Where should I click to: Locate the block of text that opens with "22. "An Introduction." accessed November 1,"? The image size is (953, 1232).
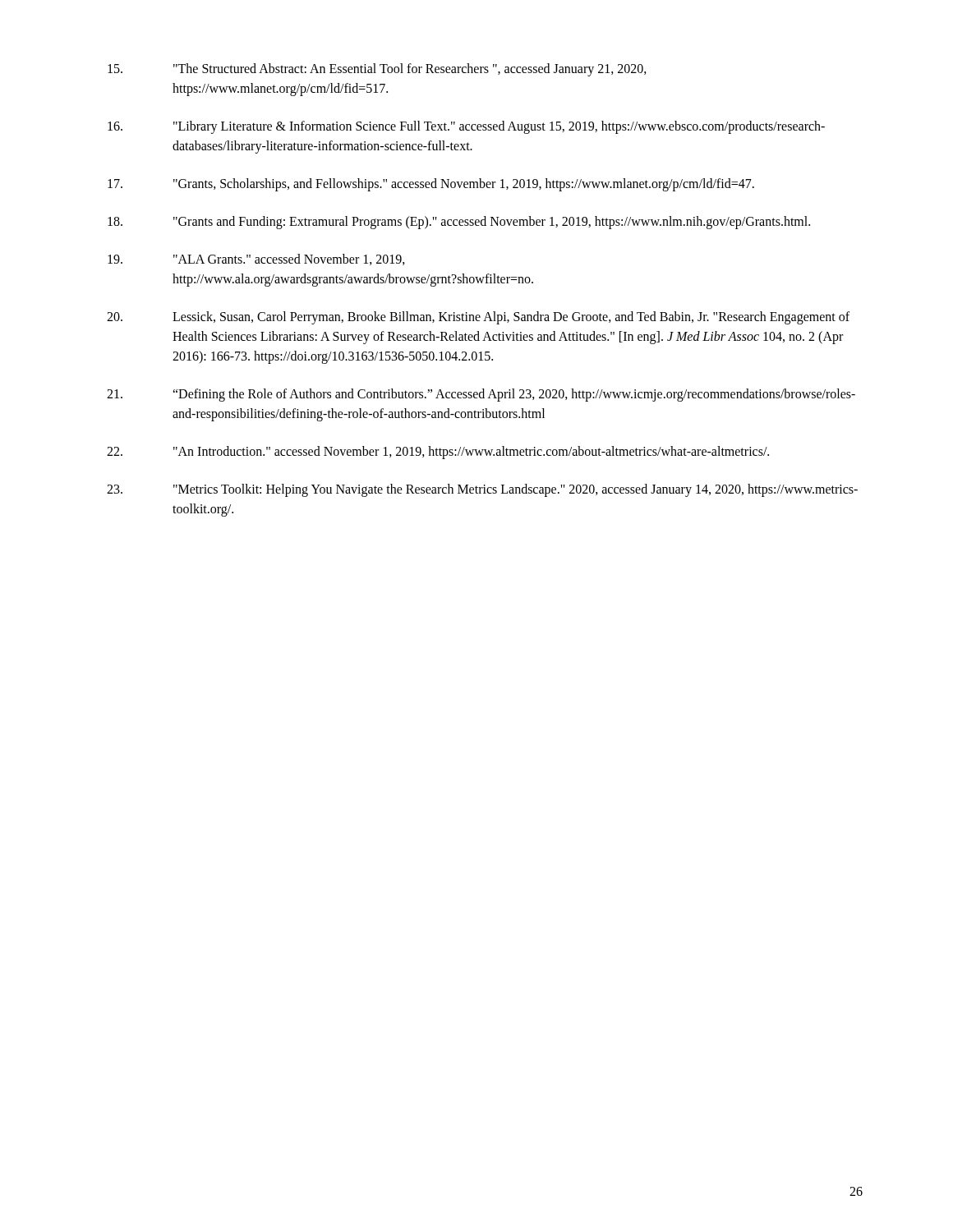485,452
